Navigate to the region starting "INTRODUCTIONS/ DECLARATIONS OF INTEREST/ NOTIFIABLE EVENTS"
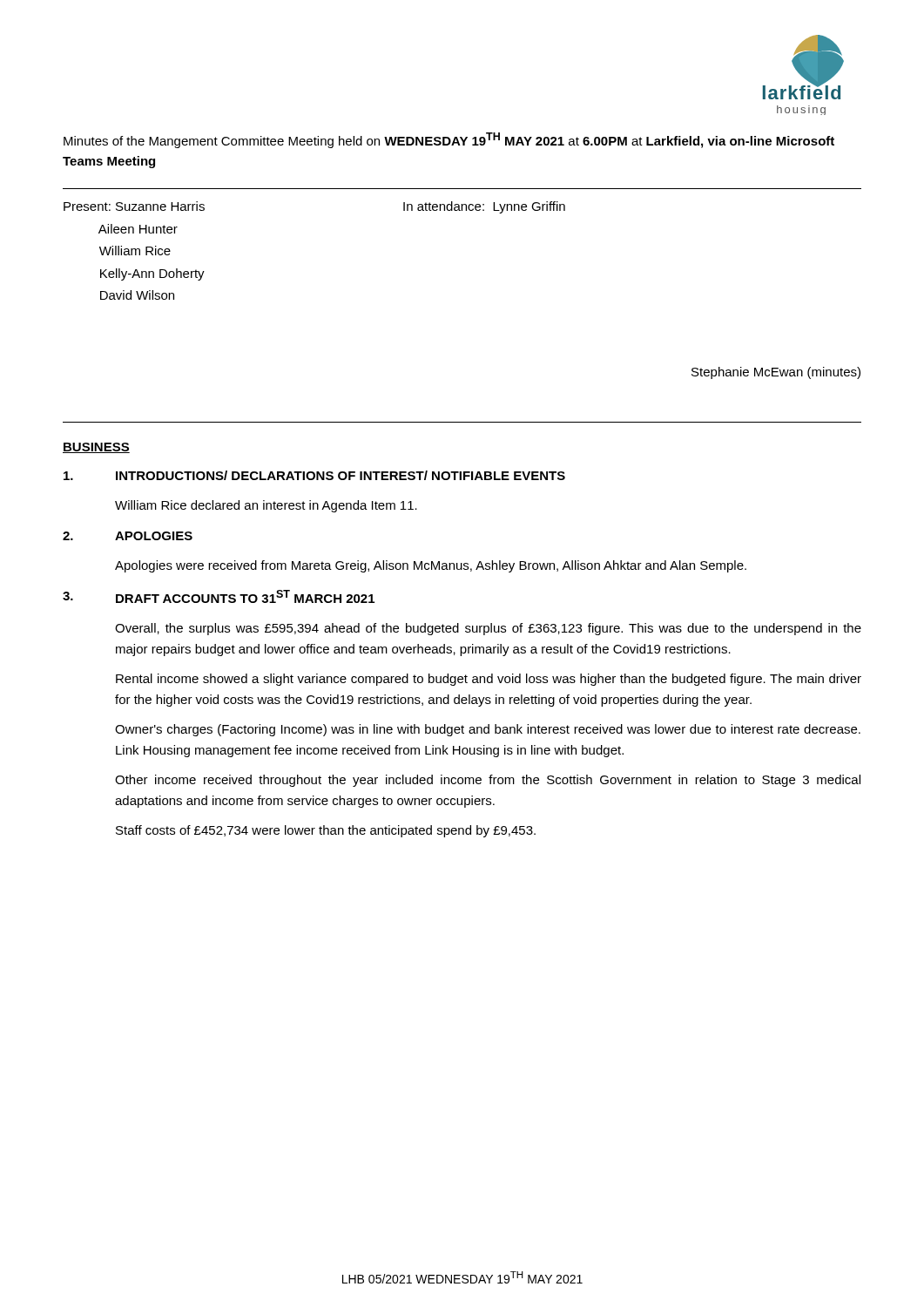This screenshot has height=1307, width=924. (340, 475)
